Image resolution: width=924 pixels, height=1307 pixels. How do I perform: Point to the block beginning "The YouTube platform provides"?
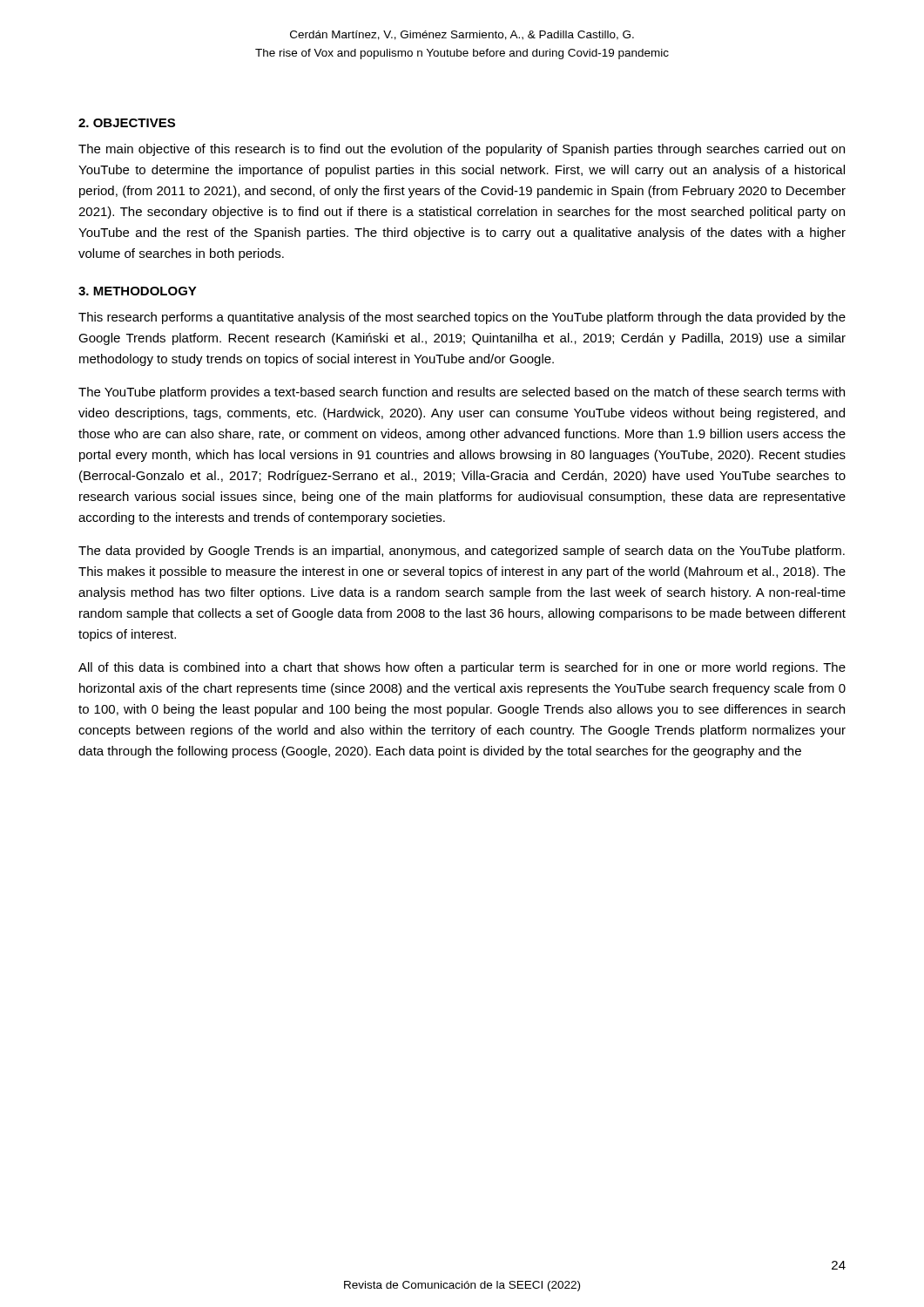point(462,454)
